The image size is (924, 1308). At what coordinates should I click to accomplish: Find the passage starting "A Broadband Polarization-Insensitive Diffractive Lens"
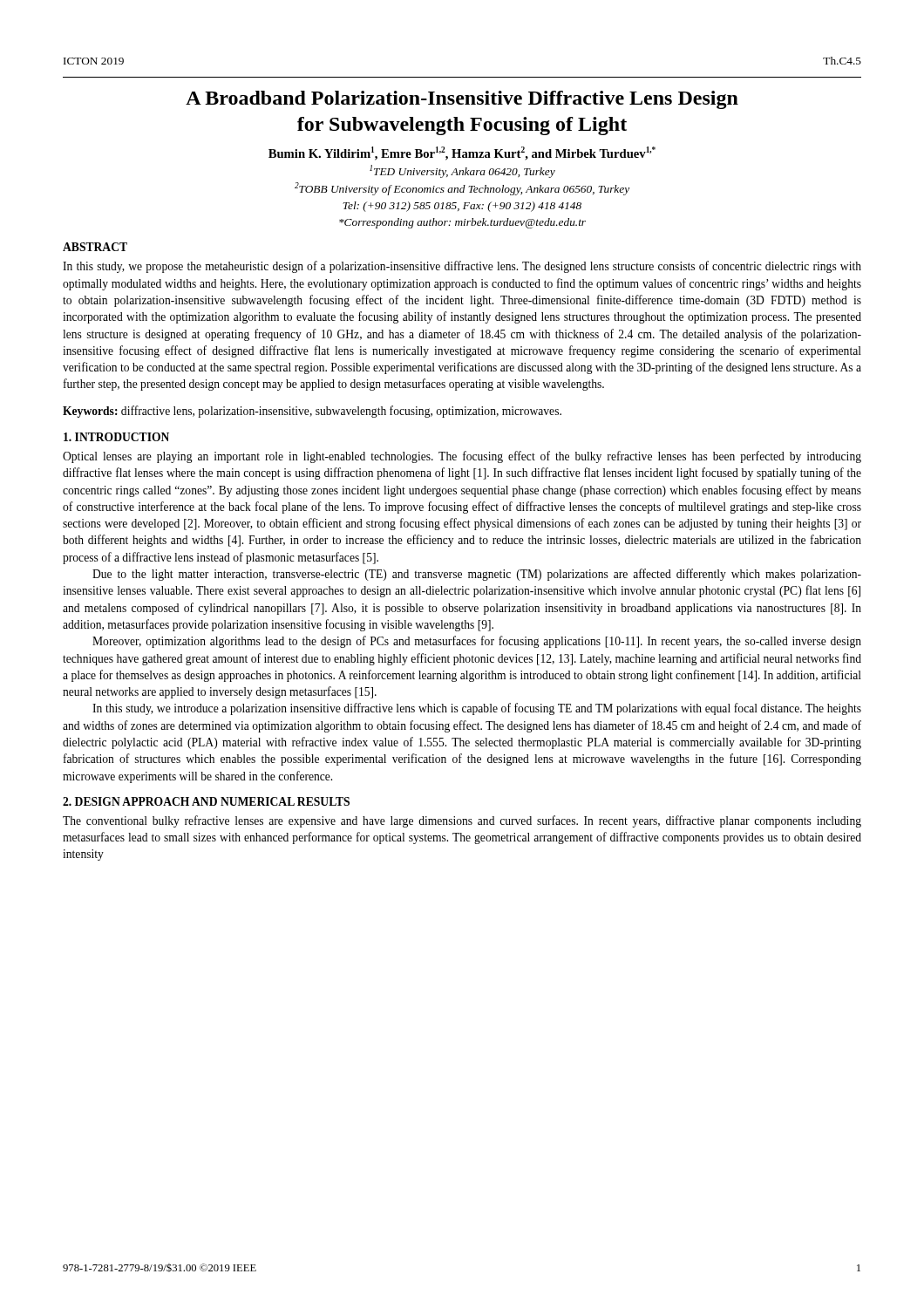[x=462, y=111]
